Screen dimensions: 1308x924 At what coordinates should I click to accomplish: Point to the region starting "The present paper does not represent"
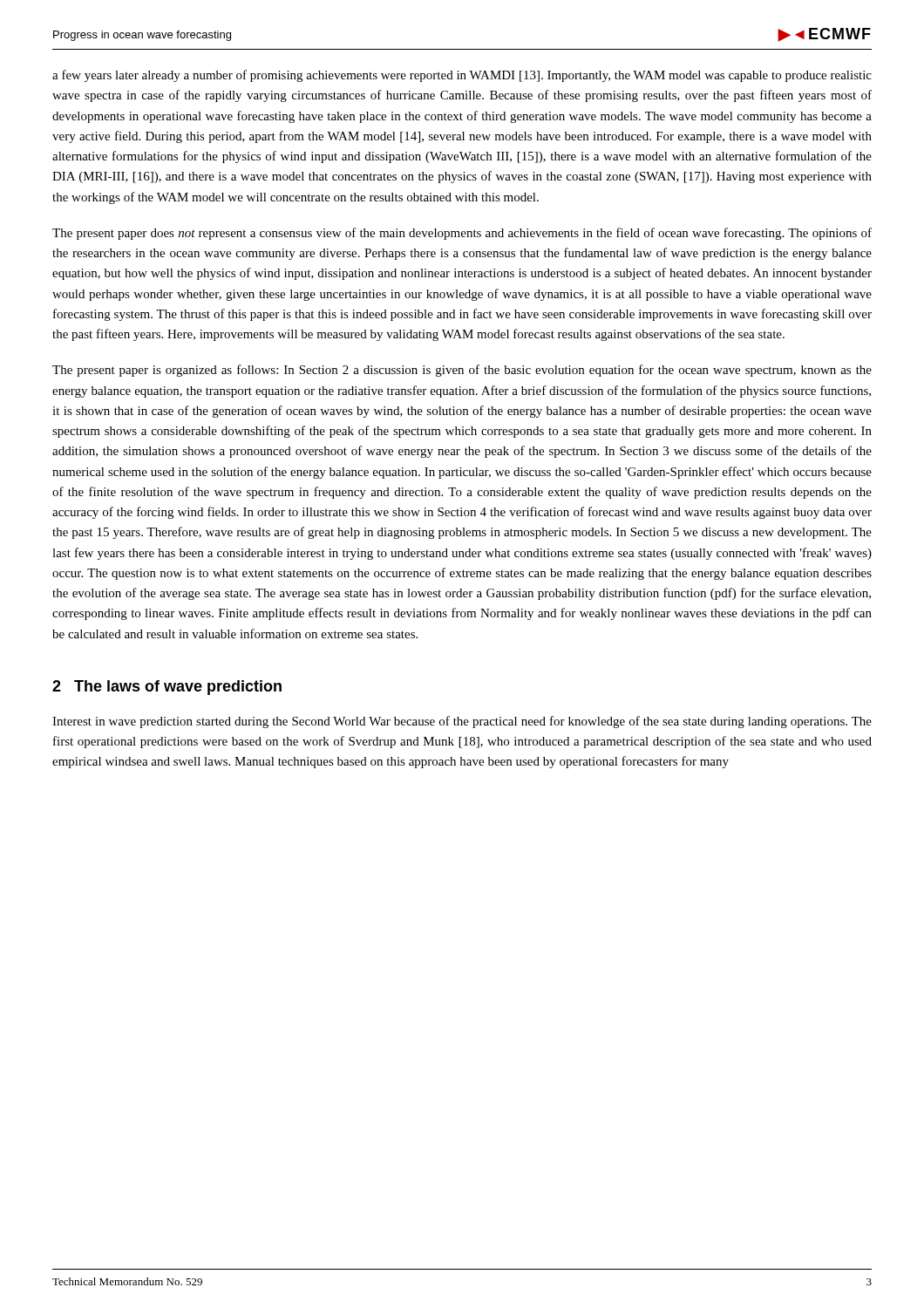tap(462, 283)
